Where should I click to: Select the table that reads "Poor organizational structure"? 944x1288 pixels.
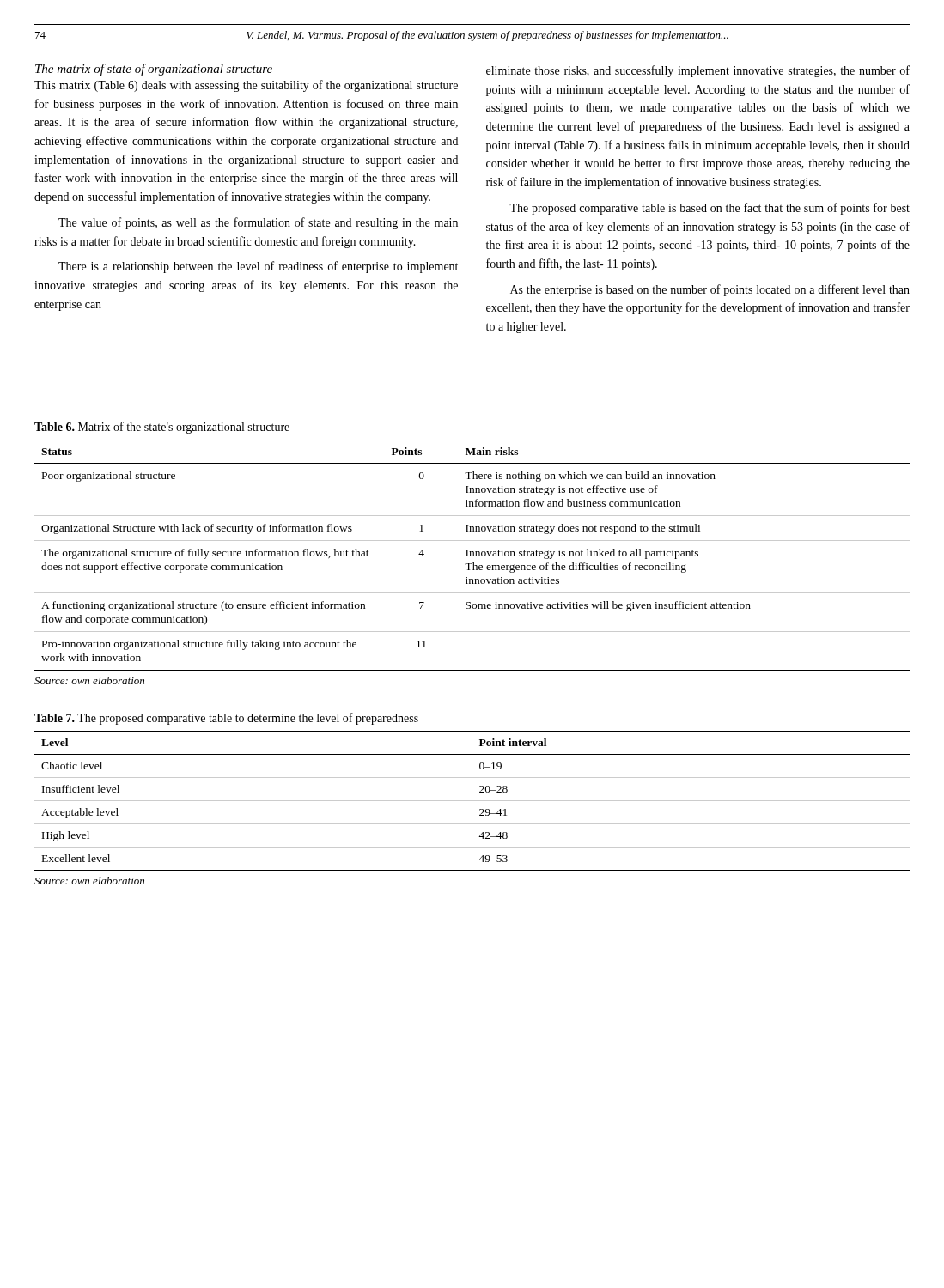[x=472, y=555]
